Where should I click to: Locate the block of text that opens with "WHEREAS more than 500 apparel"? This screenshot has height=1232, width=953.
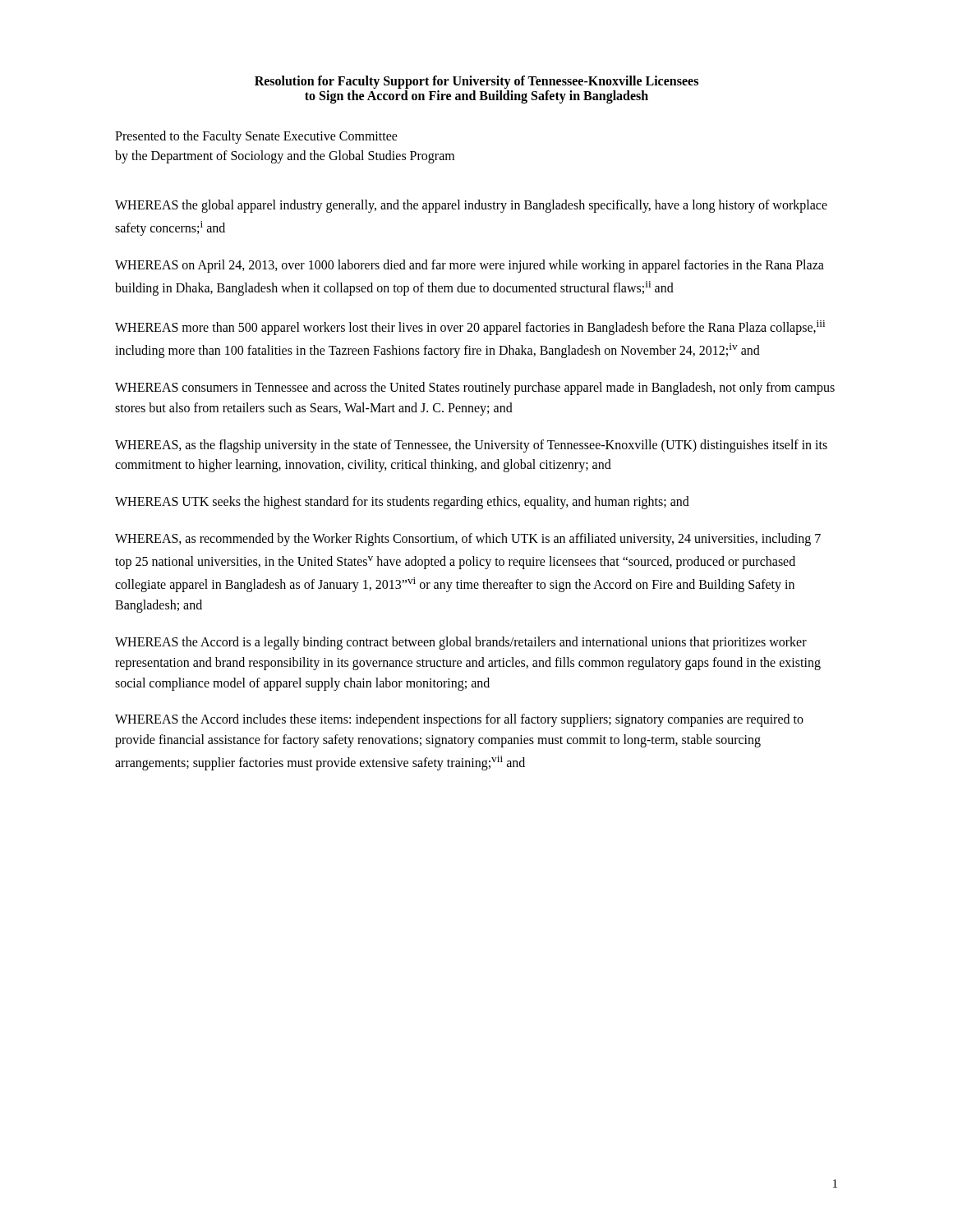point(470,337)
